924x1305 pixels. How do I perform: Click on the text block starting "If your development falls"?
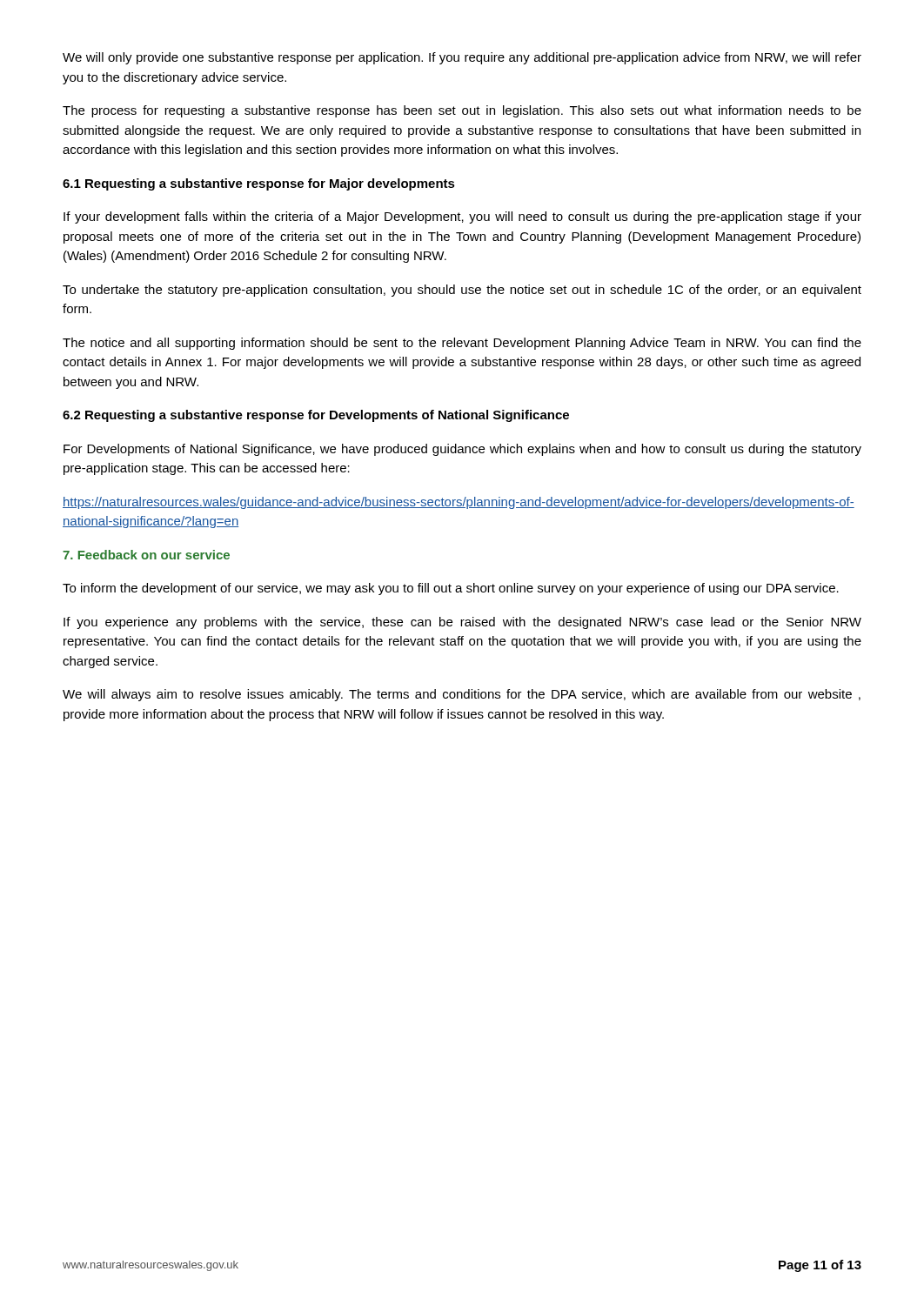pos(462,236)
